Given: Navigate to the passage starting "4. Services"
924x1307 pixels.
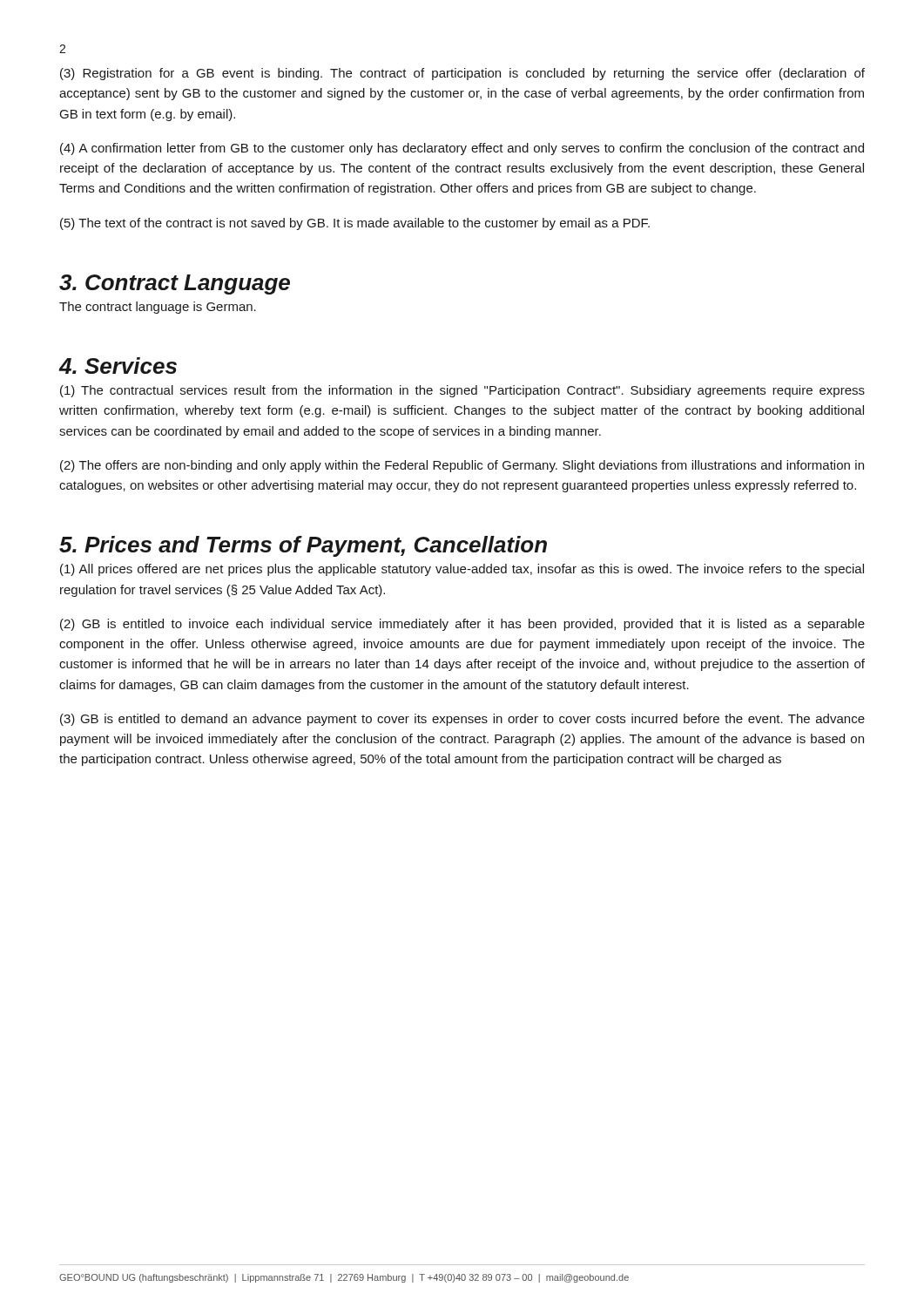Looking at the screenshot, I should 118,366.
